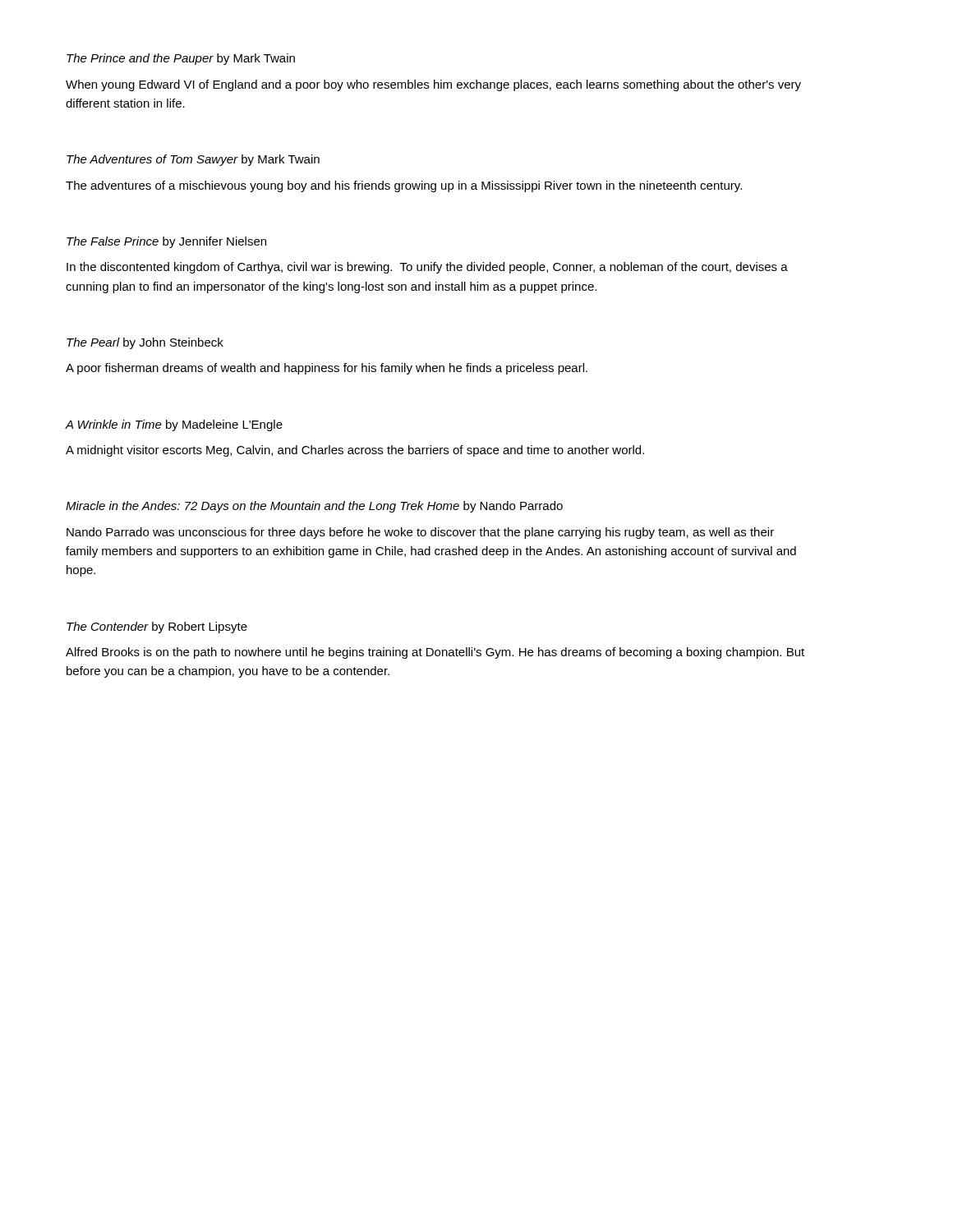Where is the passage that starts "A midnight visitor escorts"?

coord(355,450)
